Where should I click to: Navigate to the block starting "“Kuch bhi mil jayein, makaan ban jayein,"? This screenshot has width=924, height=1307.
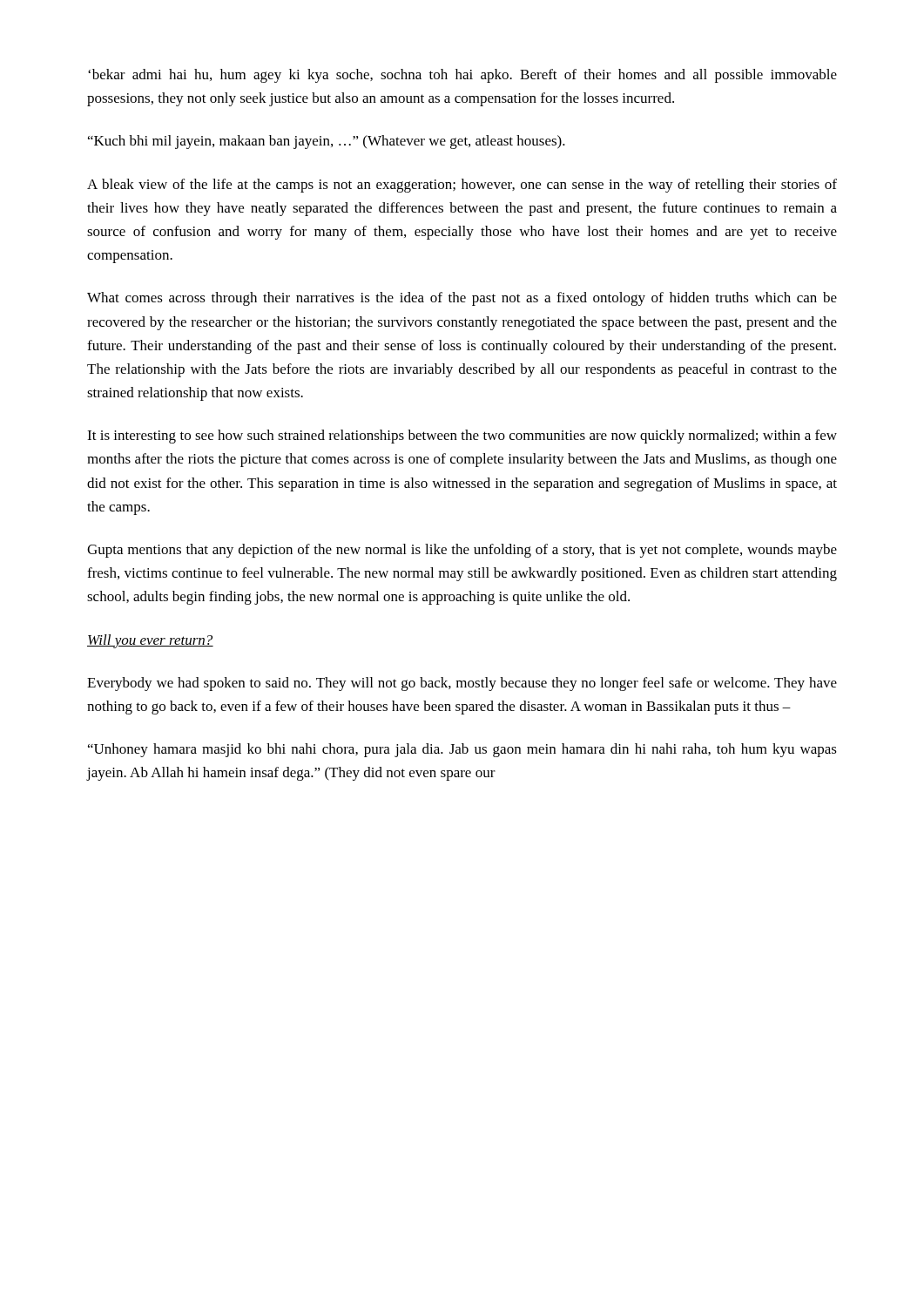(x=326, y=141)
